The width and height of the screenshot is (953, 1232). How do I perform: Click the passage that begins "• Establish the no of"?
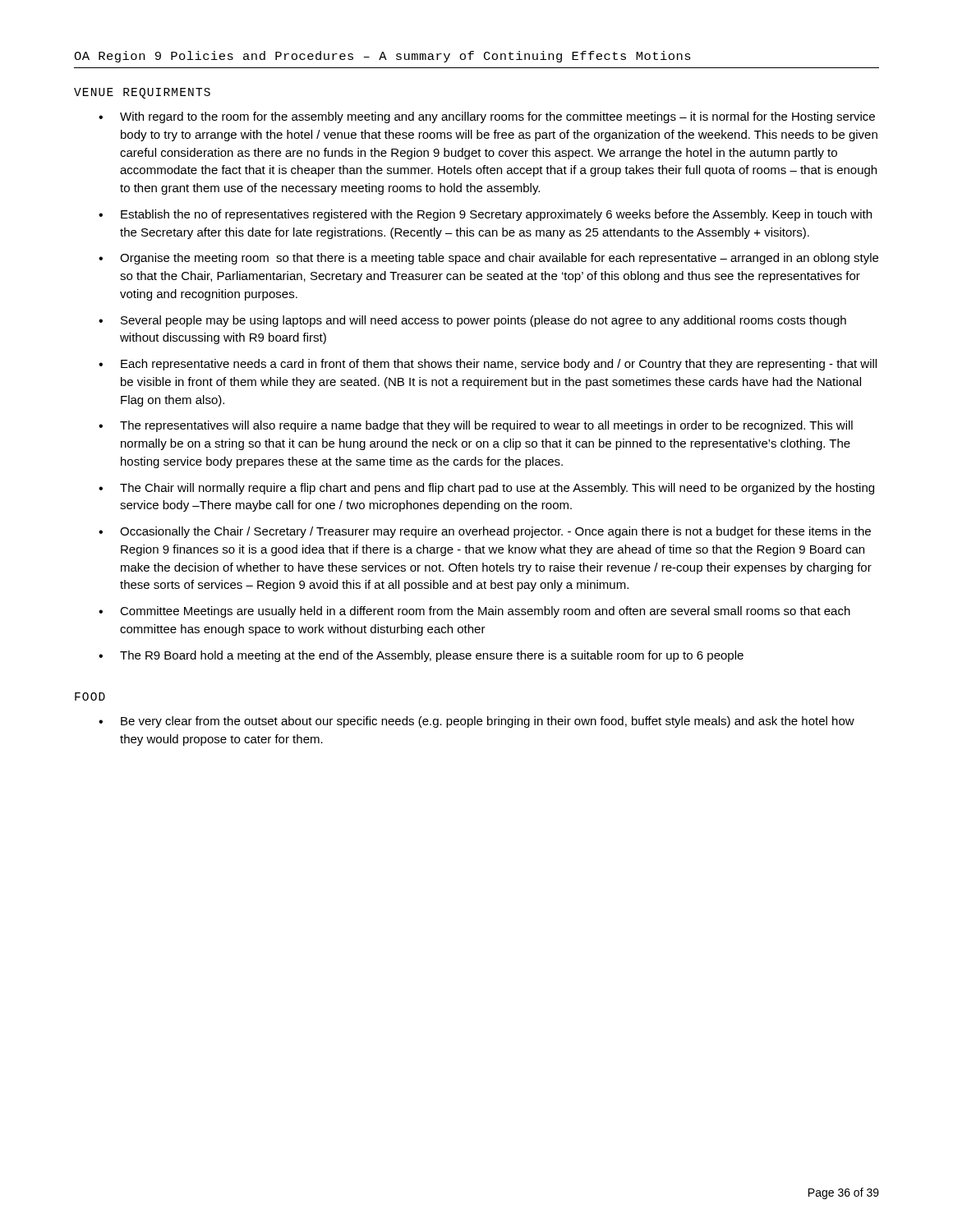click(x=489, y=223)
